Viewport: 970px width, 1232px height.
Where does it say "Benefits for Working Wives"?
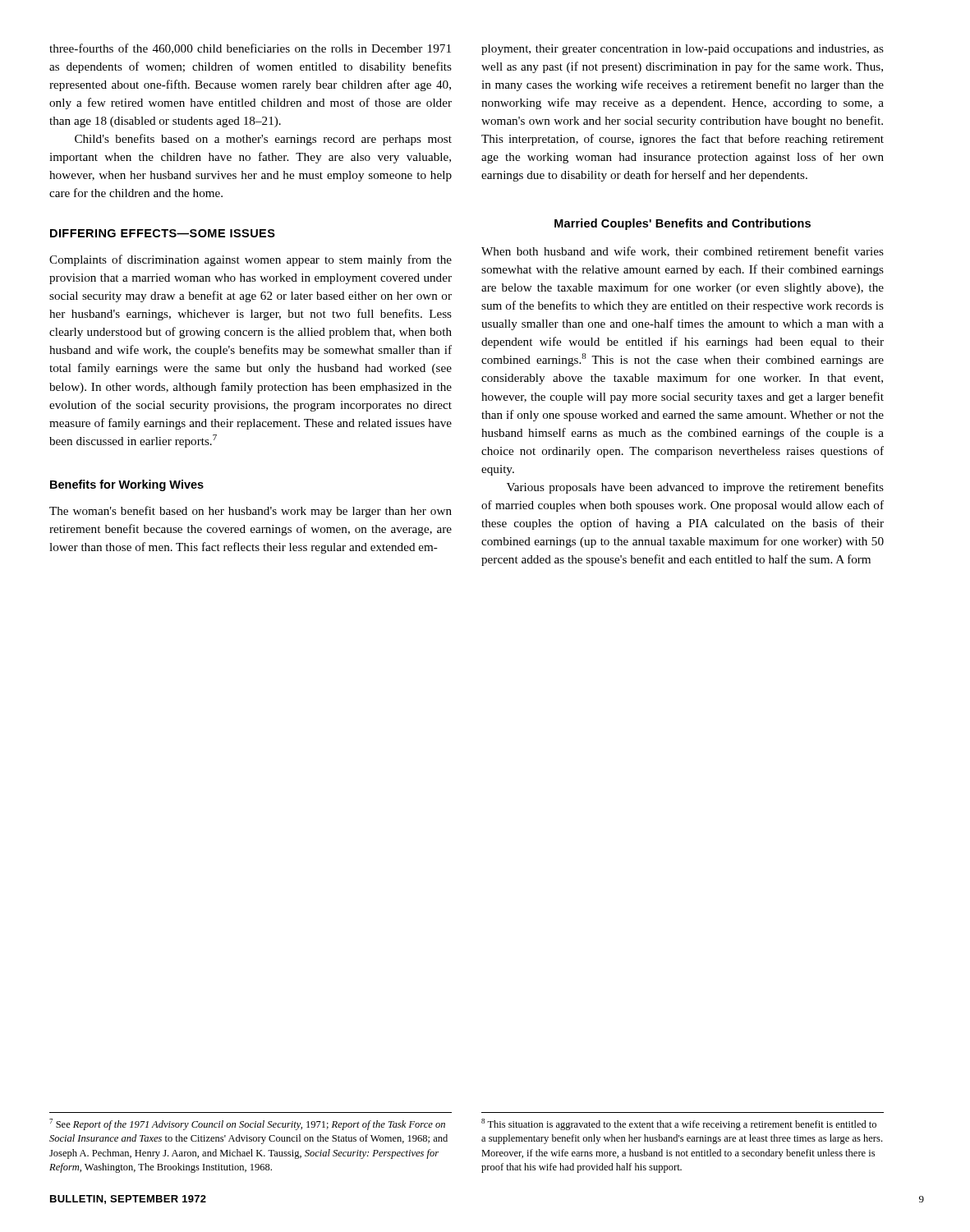(x=127, y=484)
